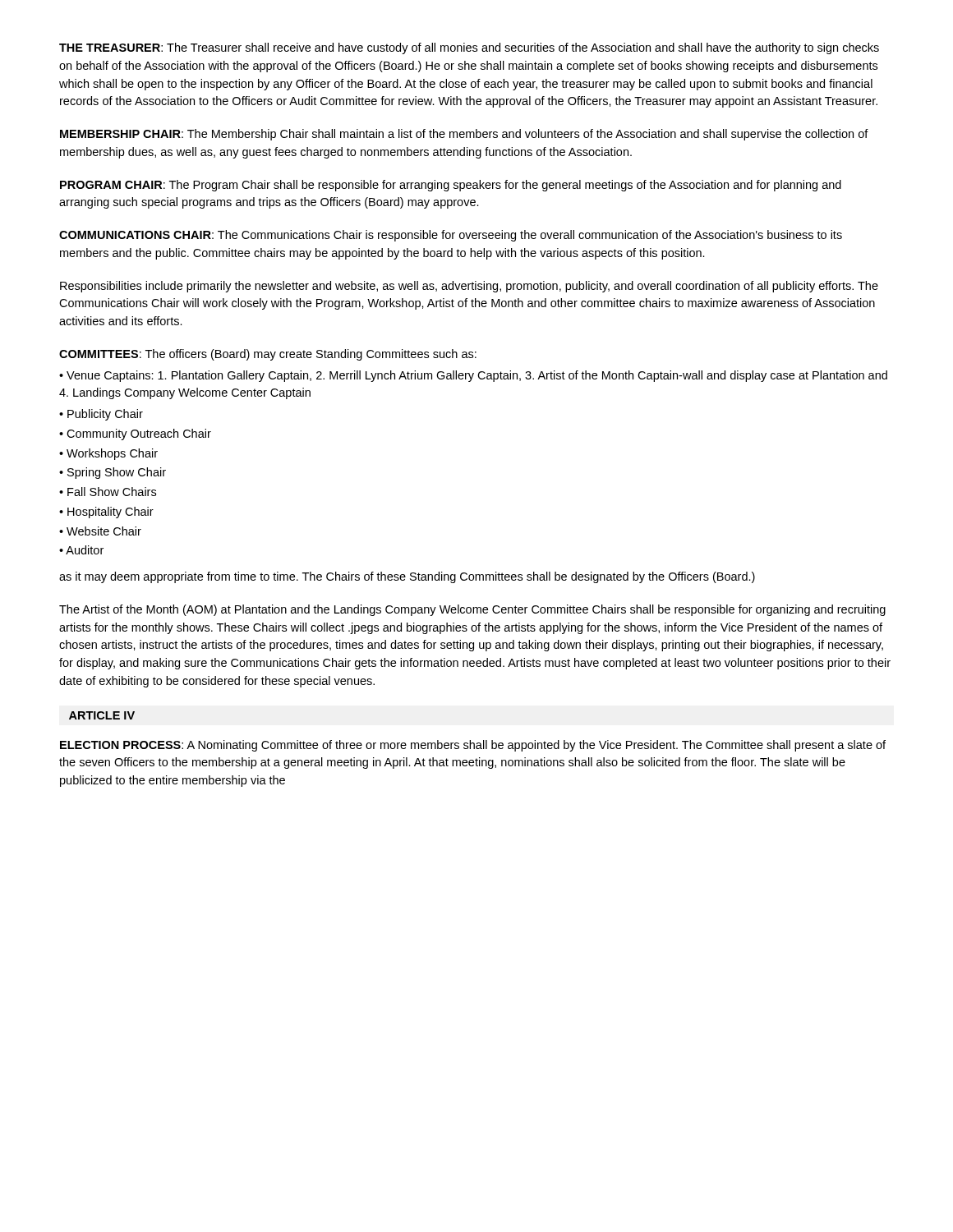Navigate to the block starting "• Fall Show Chairs"

108,492
